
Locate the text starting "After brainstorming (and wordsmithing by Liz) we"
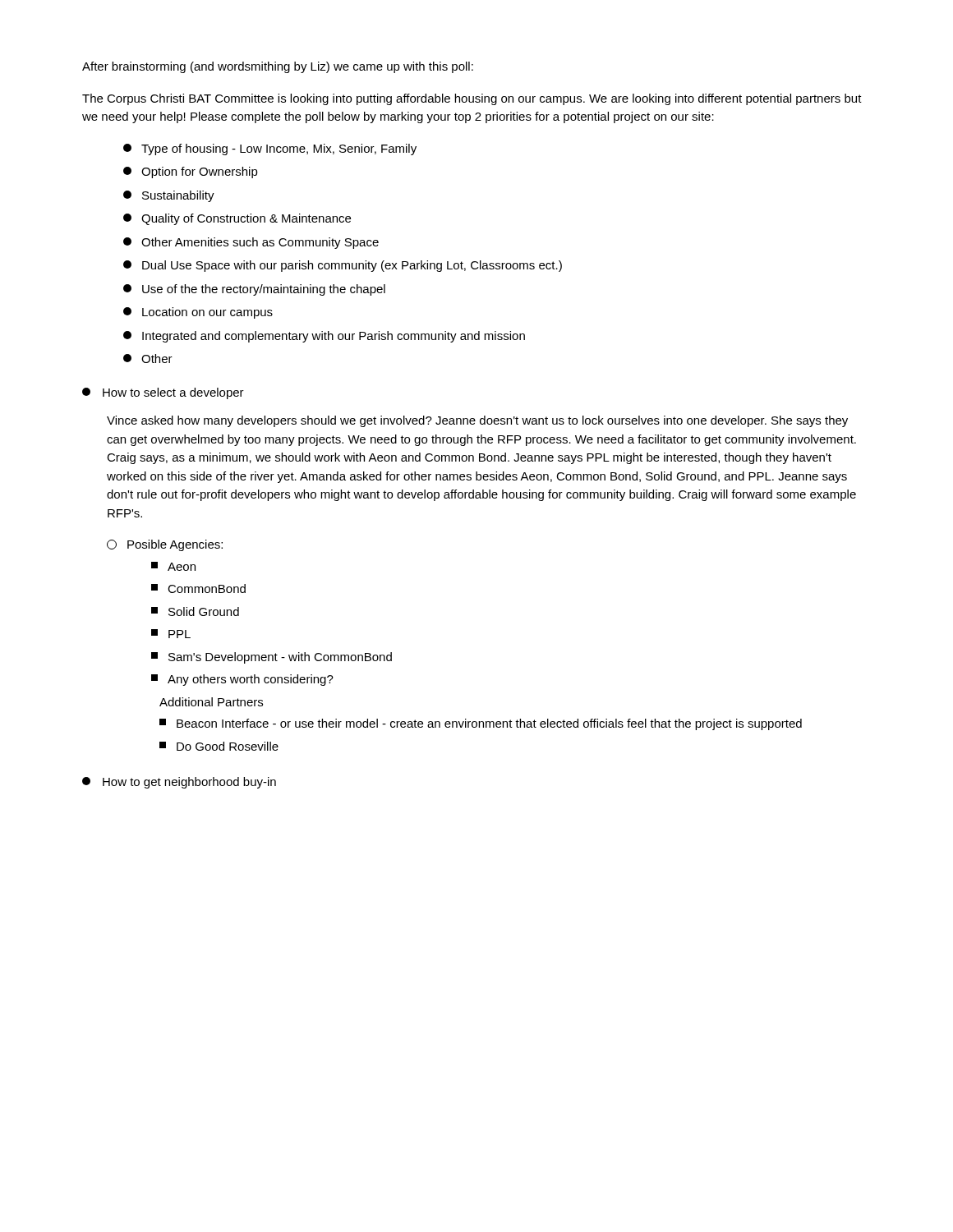(x=278, y=66)
